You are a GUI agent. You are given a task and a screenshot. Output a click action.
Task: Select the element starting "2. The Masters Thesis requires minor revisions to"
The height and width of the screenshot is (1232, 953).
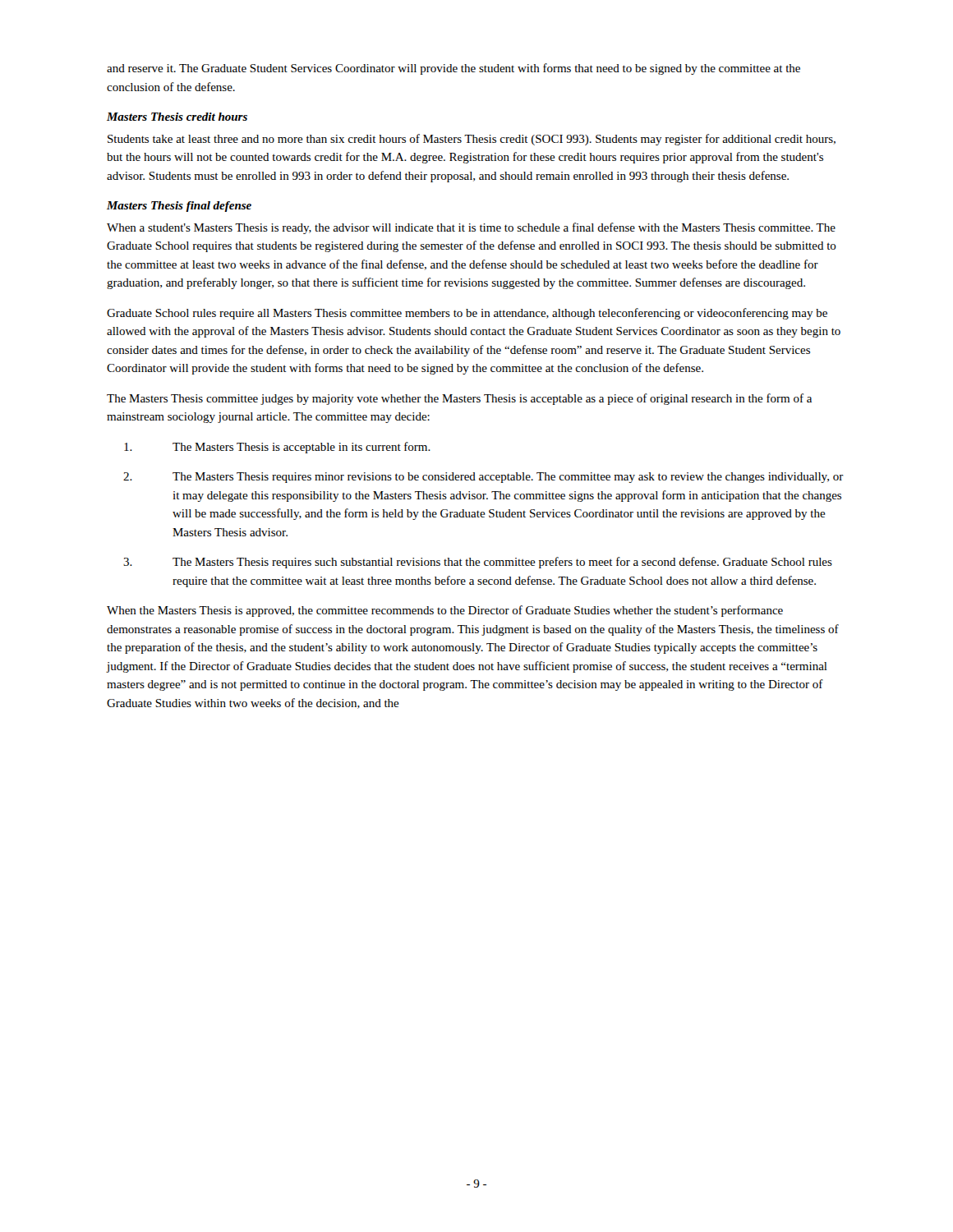476,504
